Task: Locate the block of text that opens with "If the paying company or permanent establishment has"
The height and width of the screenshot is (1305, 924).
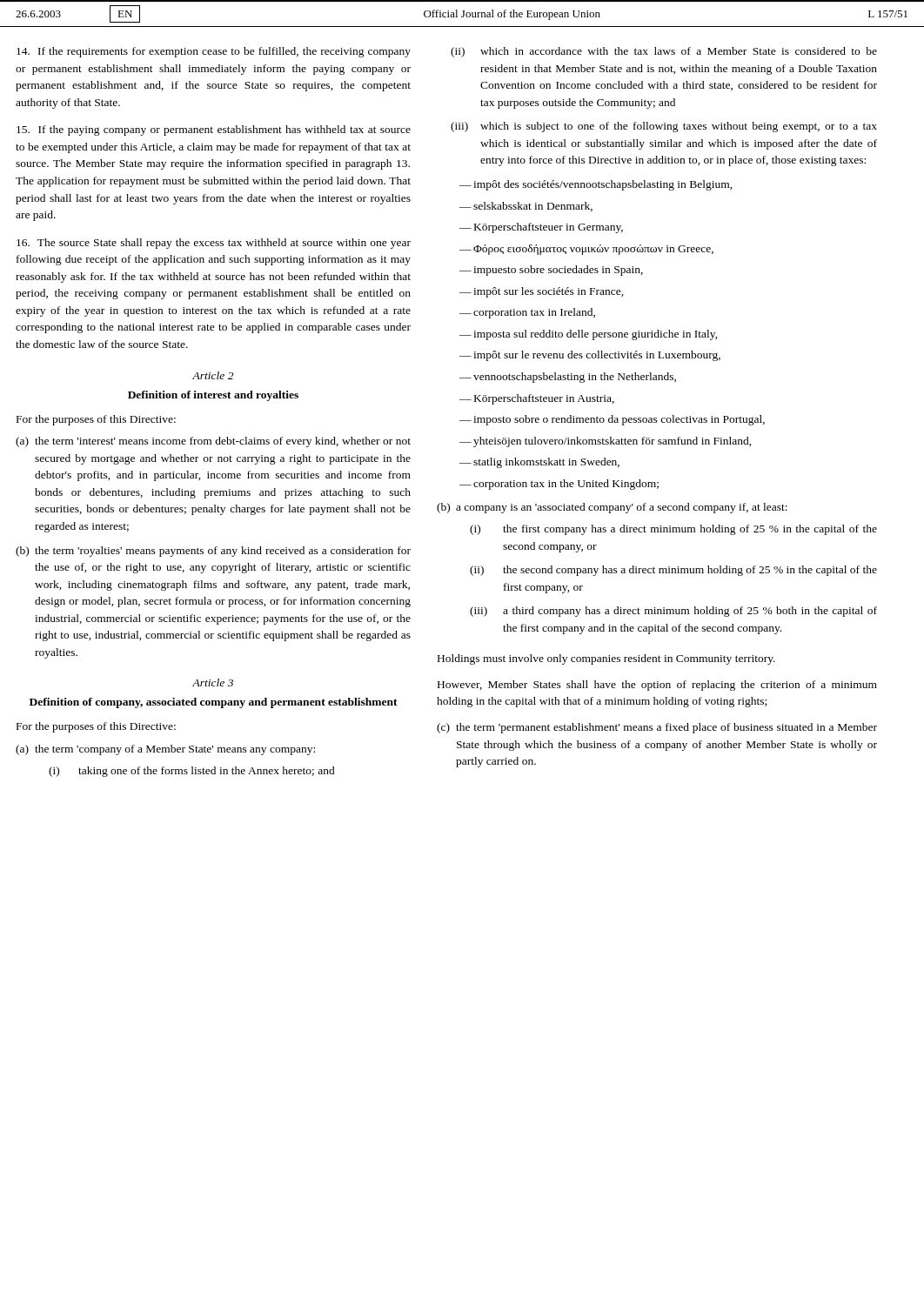Action: tap(213, 172)
